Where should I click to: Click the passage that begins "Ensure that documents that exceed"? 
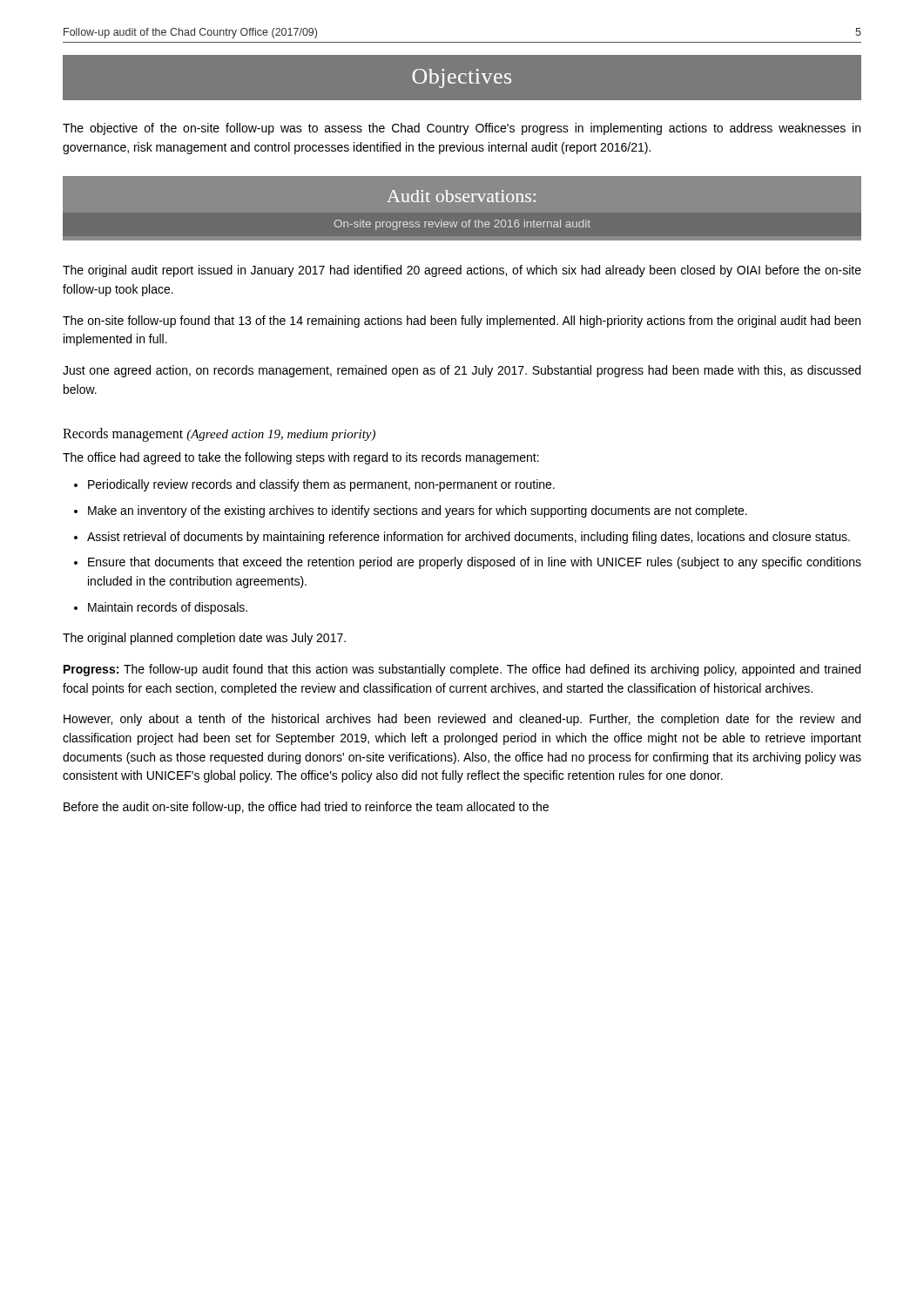[474, 572]
